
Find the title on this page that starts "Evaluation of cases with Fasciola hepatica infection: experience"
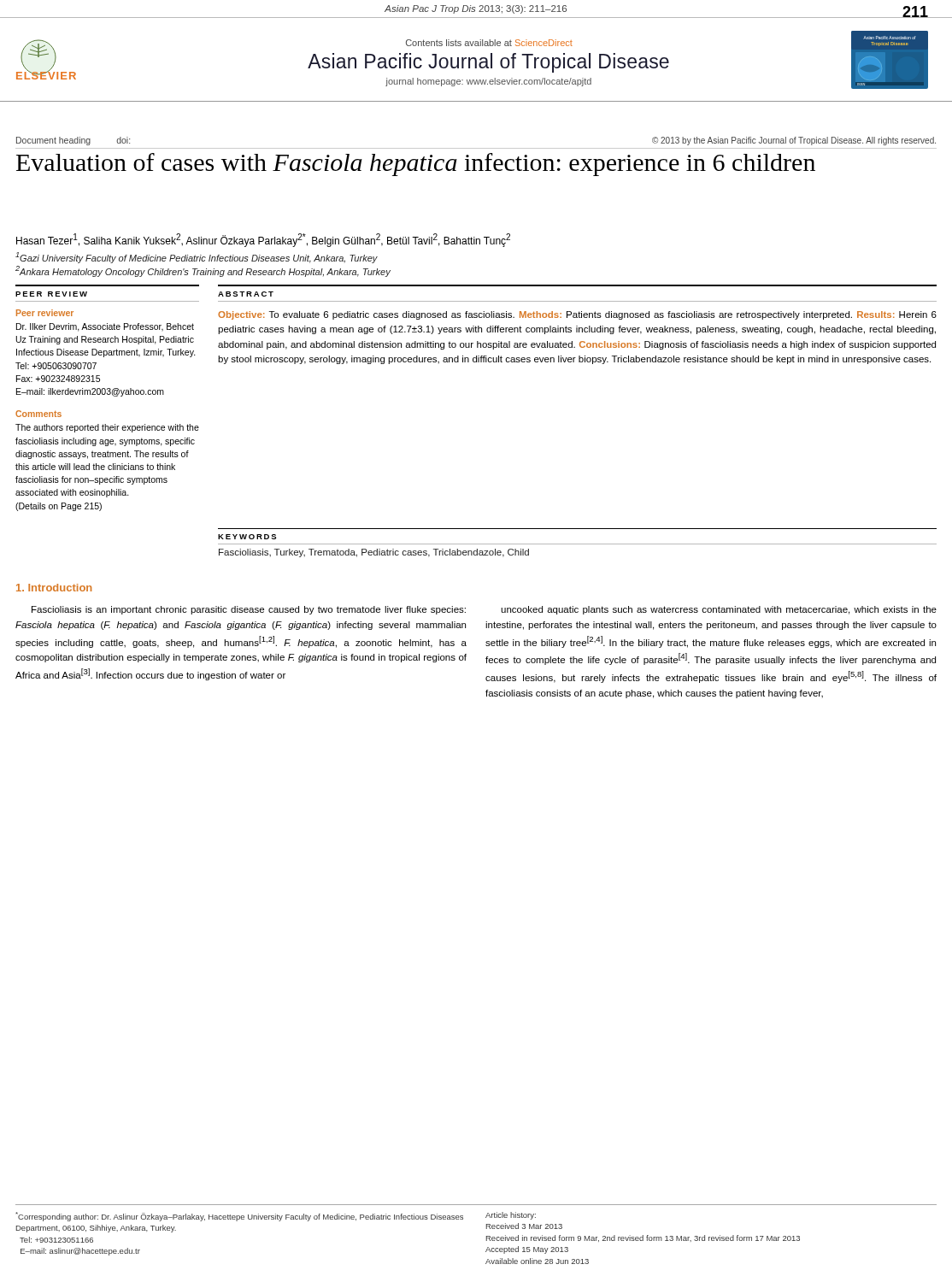[416, 162]
